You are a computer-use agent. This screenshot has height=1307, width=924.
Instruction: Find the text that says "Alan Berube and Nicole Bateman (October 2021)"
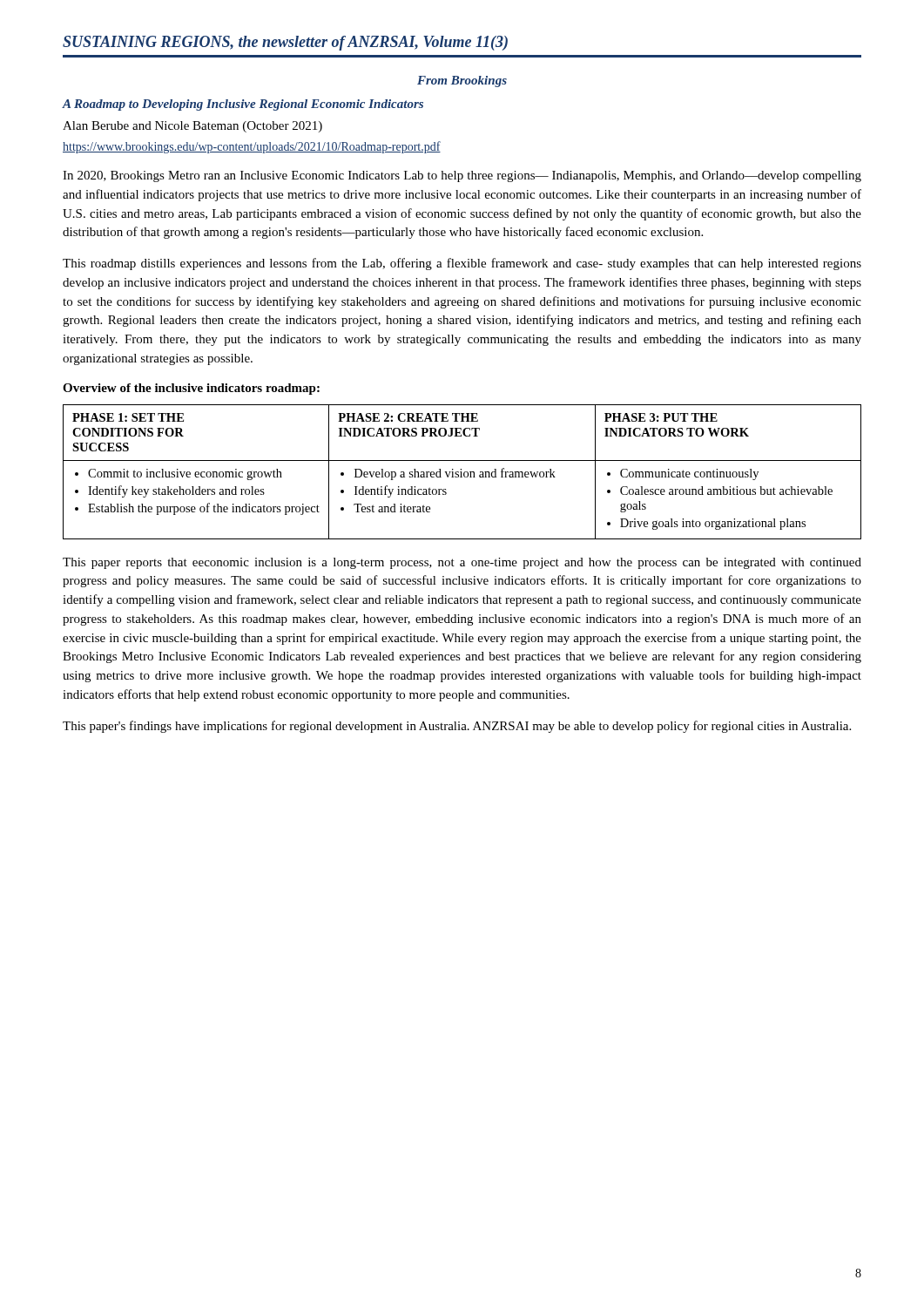click(x=193, y=125)
